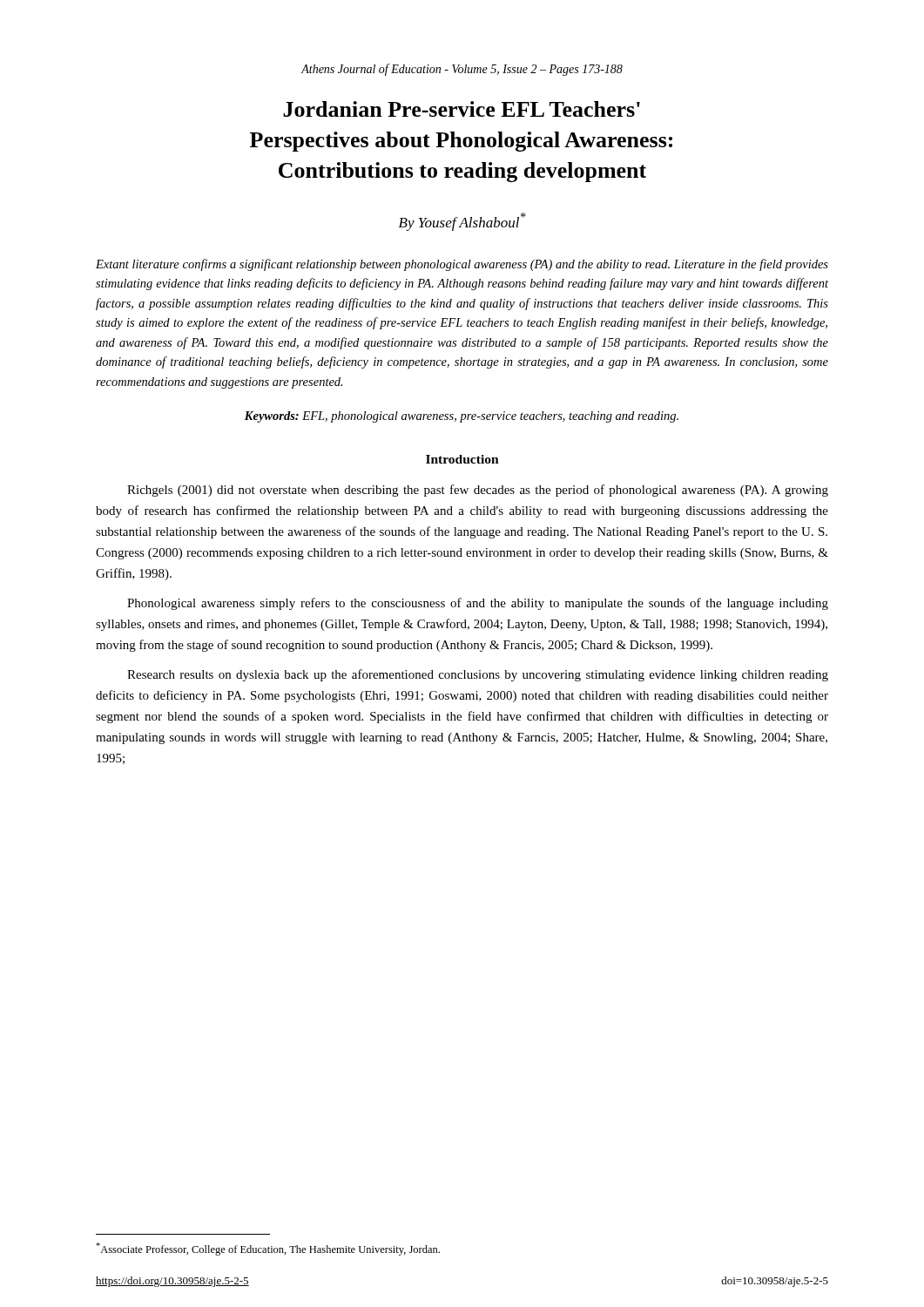Select the block starting "By Yousef Alshaboul*"
This screenshot has width=924, height=1307.
462,221
